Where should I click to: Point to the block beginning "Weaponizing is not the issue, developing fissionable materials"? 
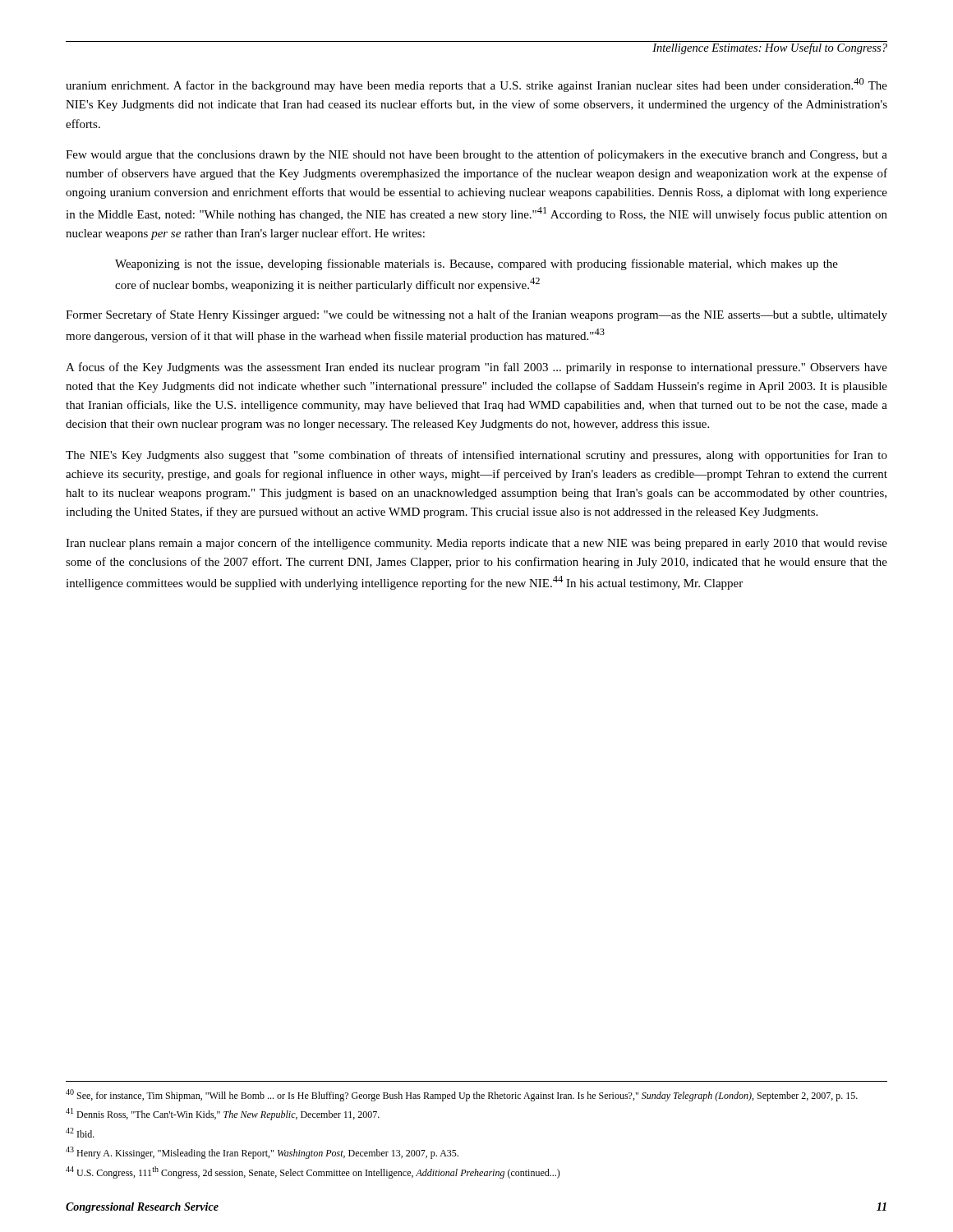[476, 274]
